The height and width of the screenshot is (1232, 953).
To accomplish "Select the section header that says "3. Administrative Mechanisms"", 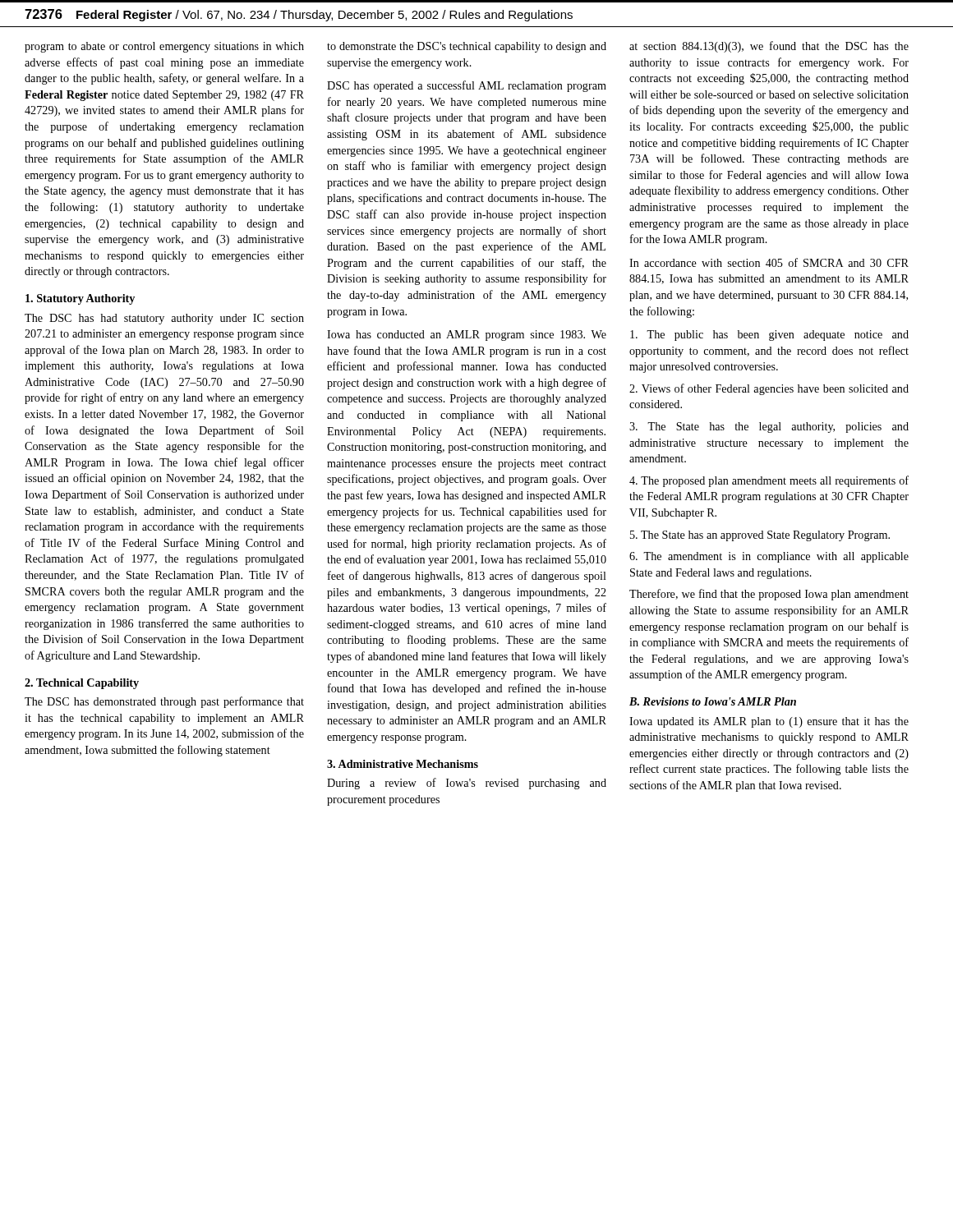I will 403,764.
